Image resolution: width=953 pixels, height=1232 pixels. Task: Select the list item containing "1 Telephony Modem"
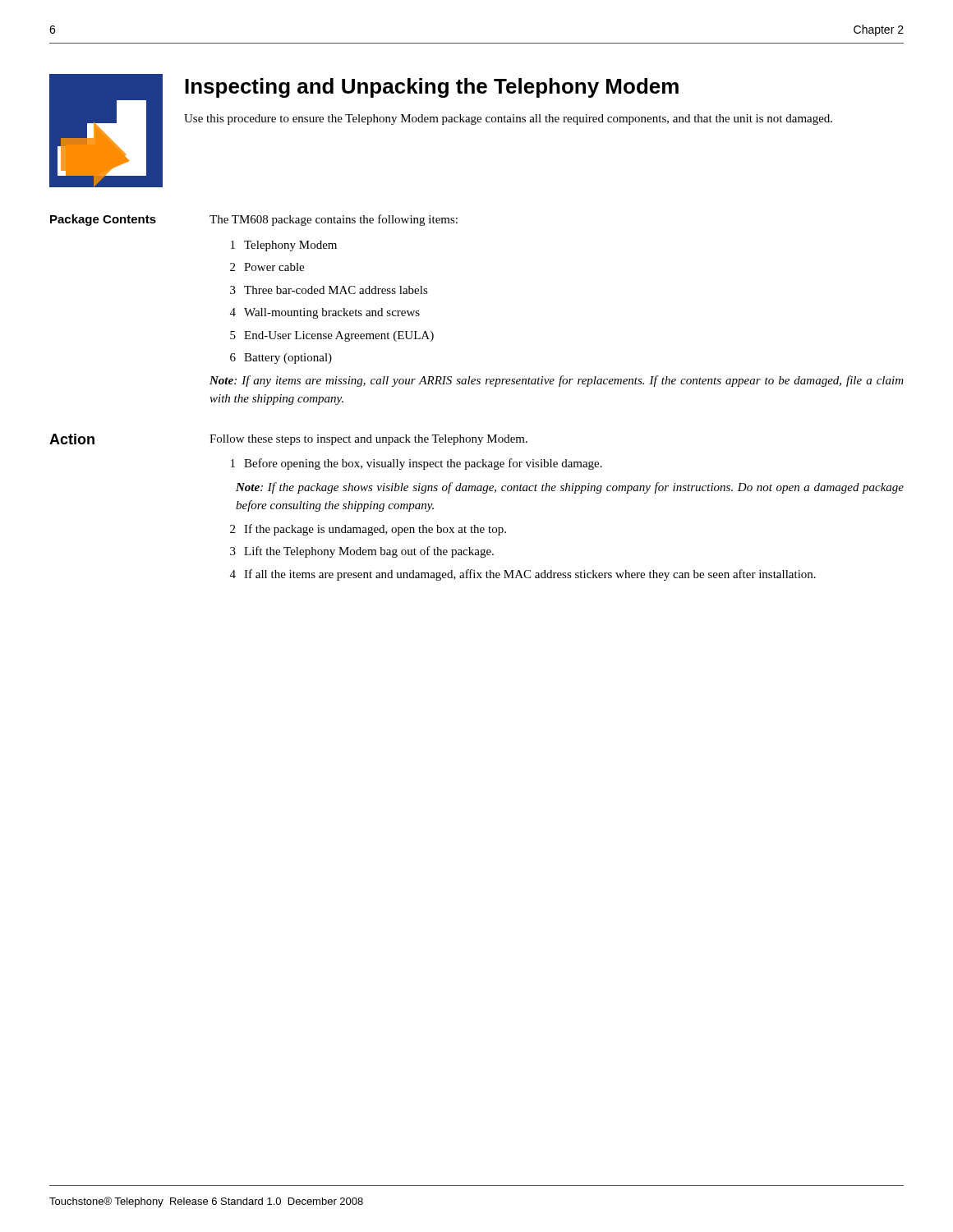pos(284,246)
